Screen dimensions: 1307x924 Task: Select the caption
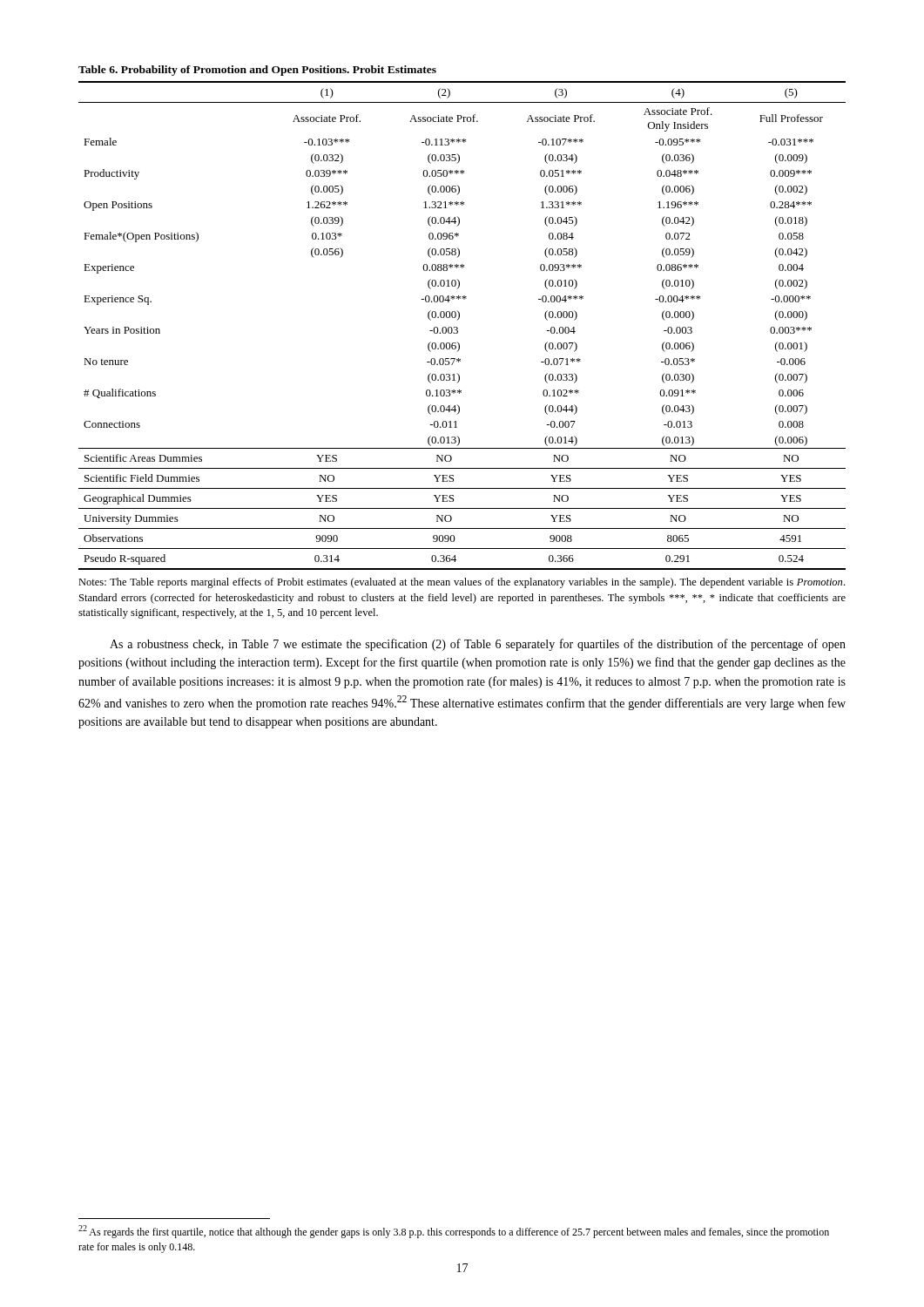point(257,69)
